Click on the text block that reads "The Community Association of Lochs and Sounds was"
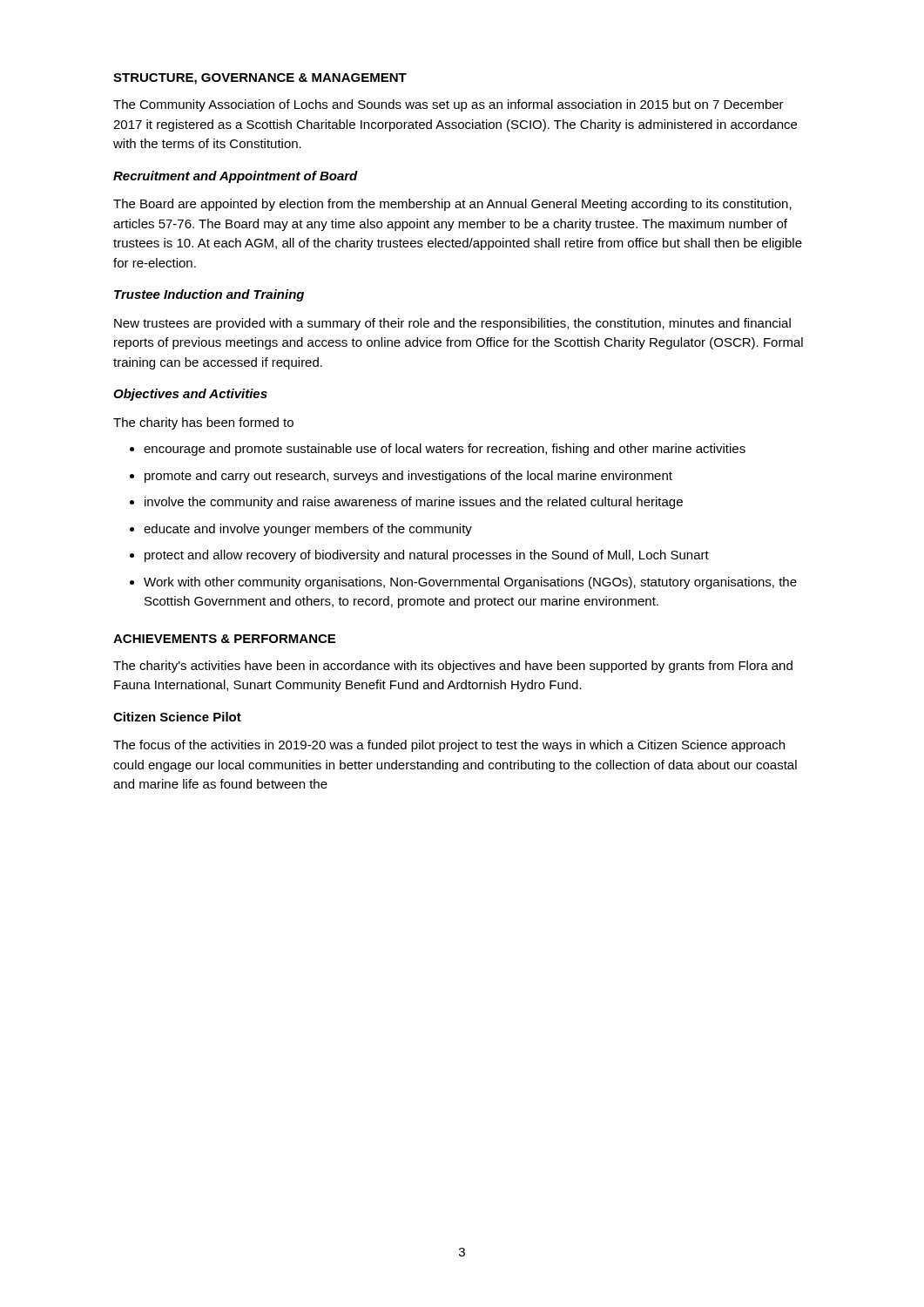924x1307 pixels. [x=462, y=124]
